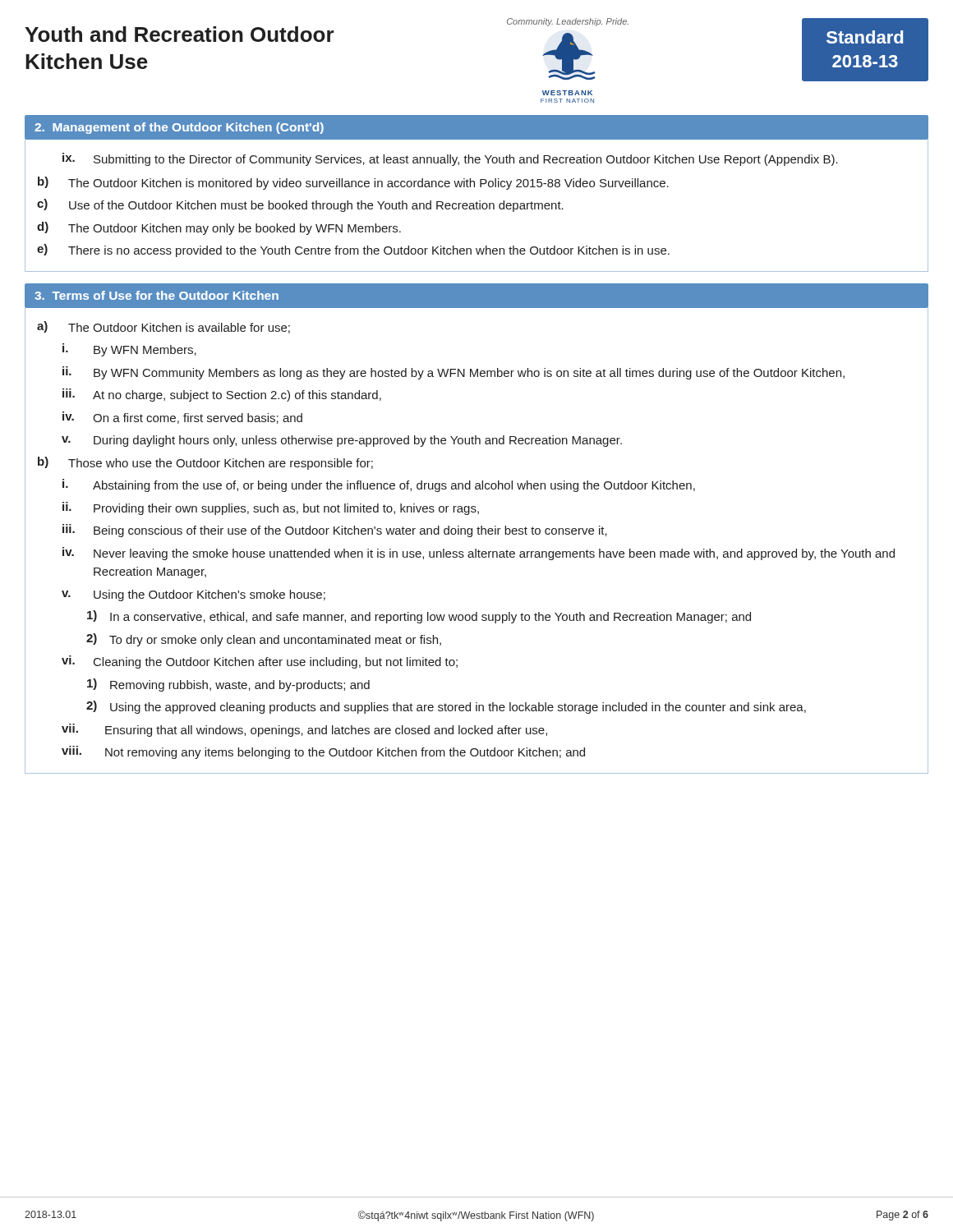This screenshot has width=953, height=1232.
Task: Locate the text starting "v. Using the Outdoor"
Action: (x=193, y=595)
